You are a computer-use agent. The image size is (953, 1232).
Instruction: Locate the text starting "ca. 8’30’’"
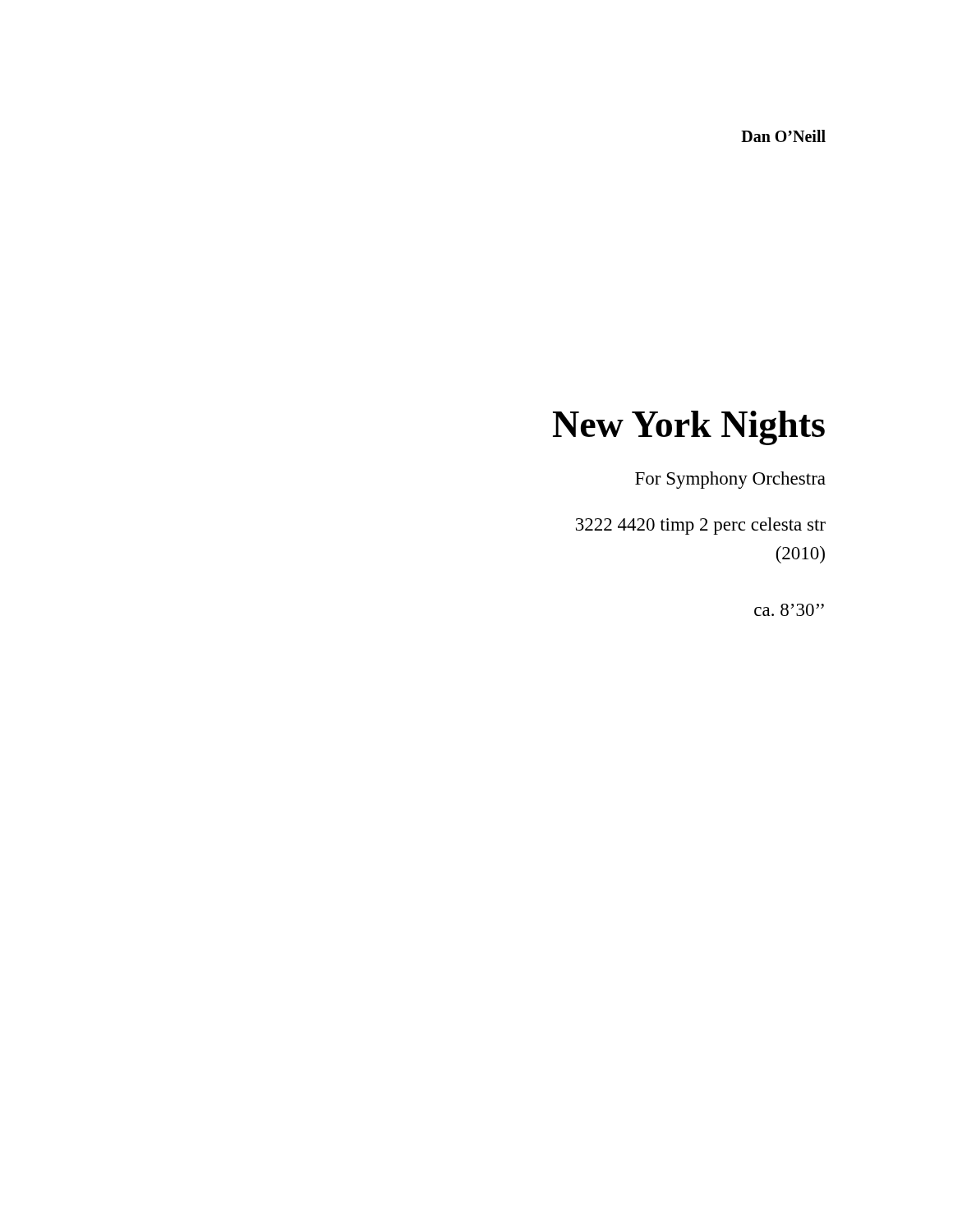pyautogui.click(x=790, y=610)
